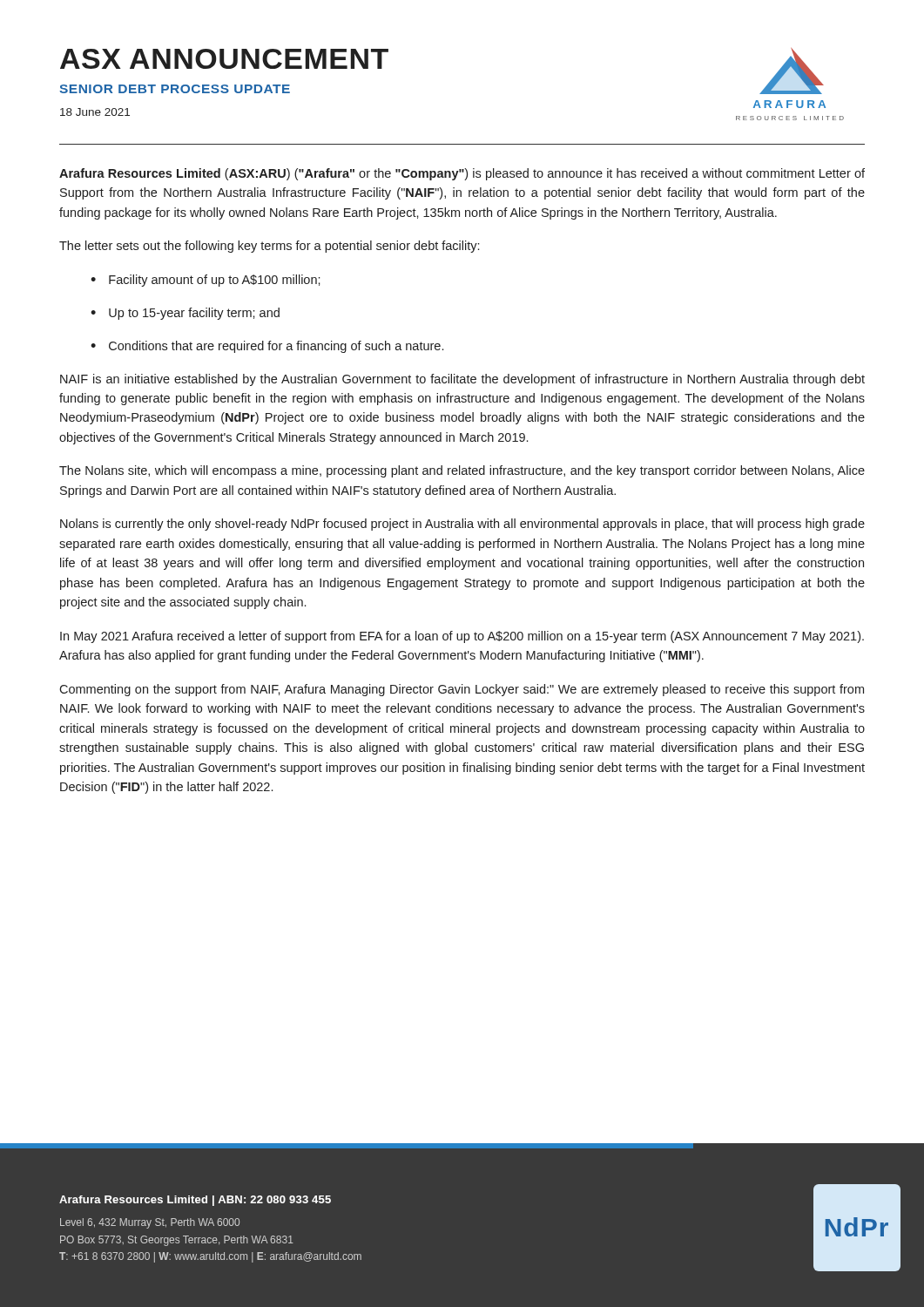The height and width of the screenshot is (1307, 924).
Task: Find the text block that reads "Commenting on the support from"
Action: tap(462, 738)
